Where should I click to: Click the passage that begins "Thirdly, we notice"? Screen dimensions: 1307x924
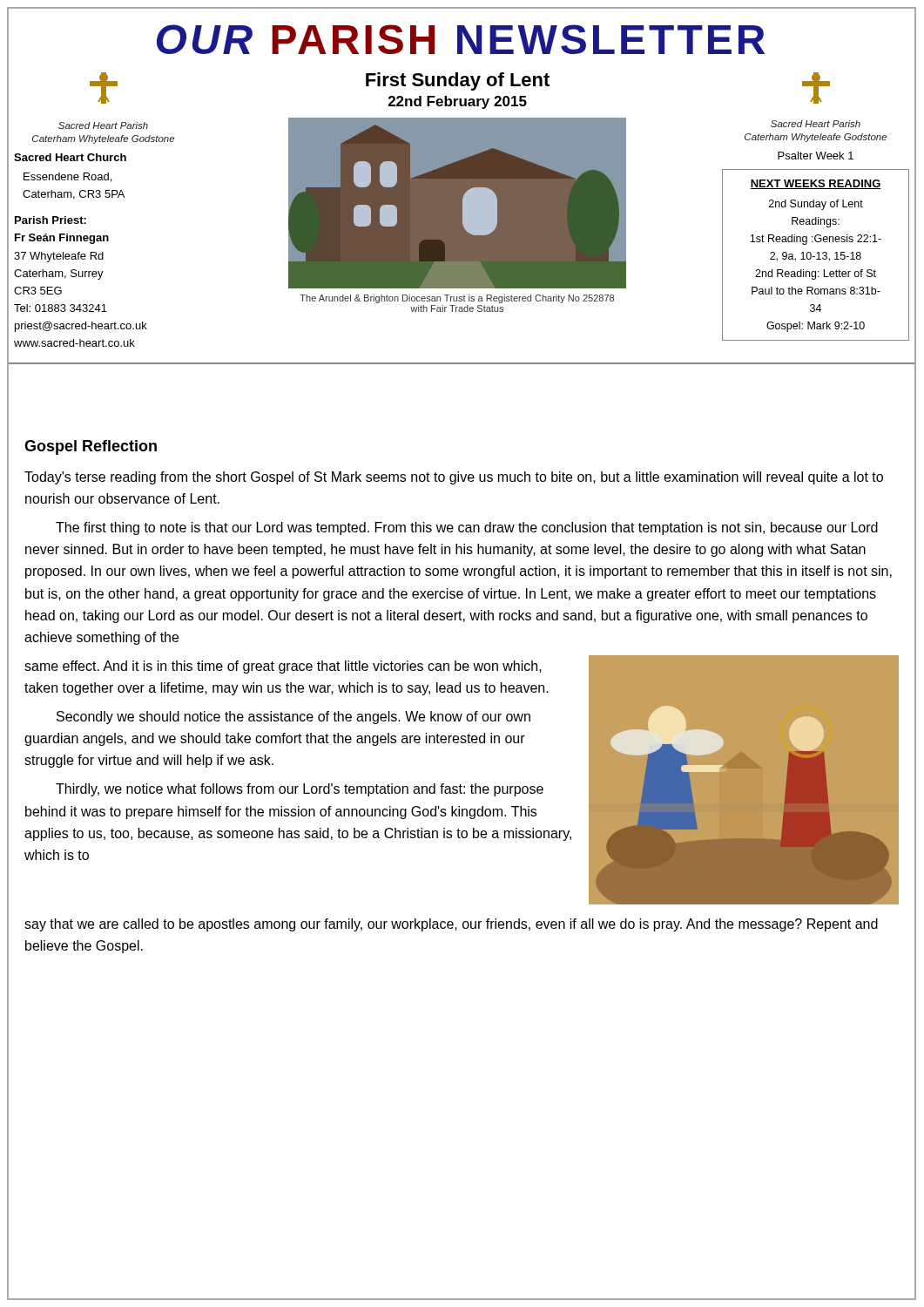298,822
